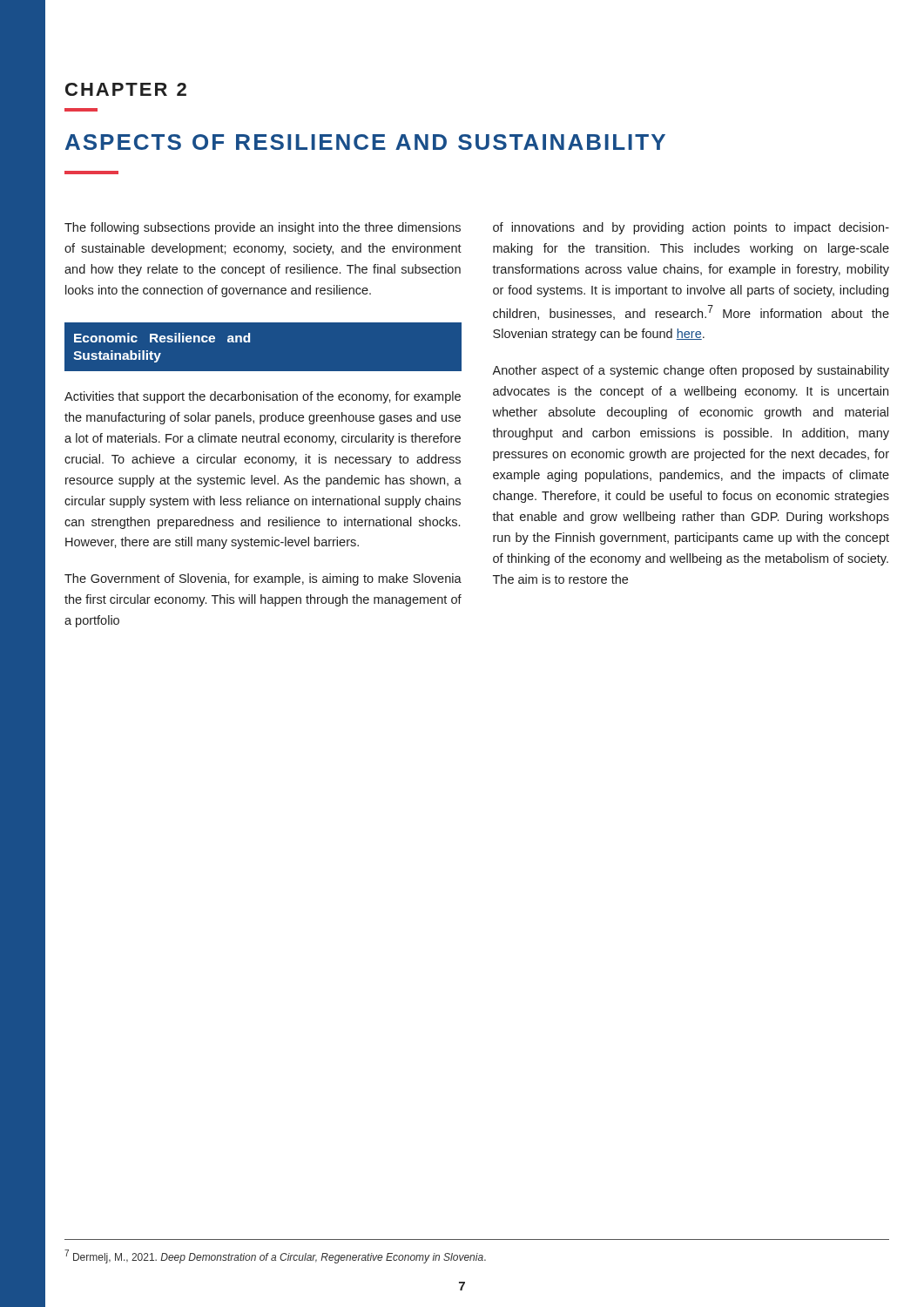This screenshot has width=924, height=1307.
Task: Find the text block starting "ASPECTS OF RESILIENCE AND SUSTAINABILITY"
Action: [x=366, y=142]
